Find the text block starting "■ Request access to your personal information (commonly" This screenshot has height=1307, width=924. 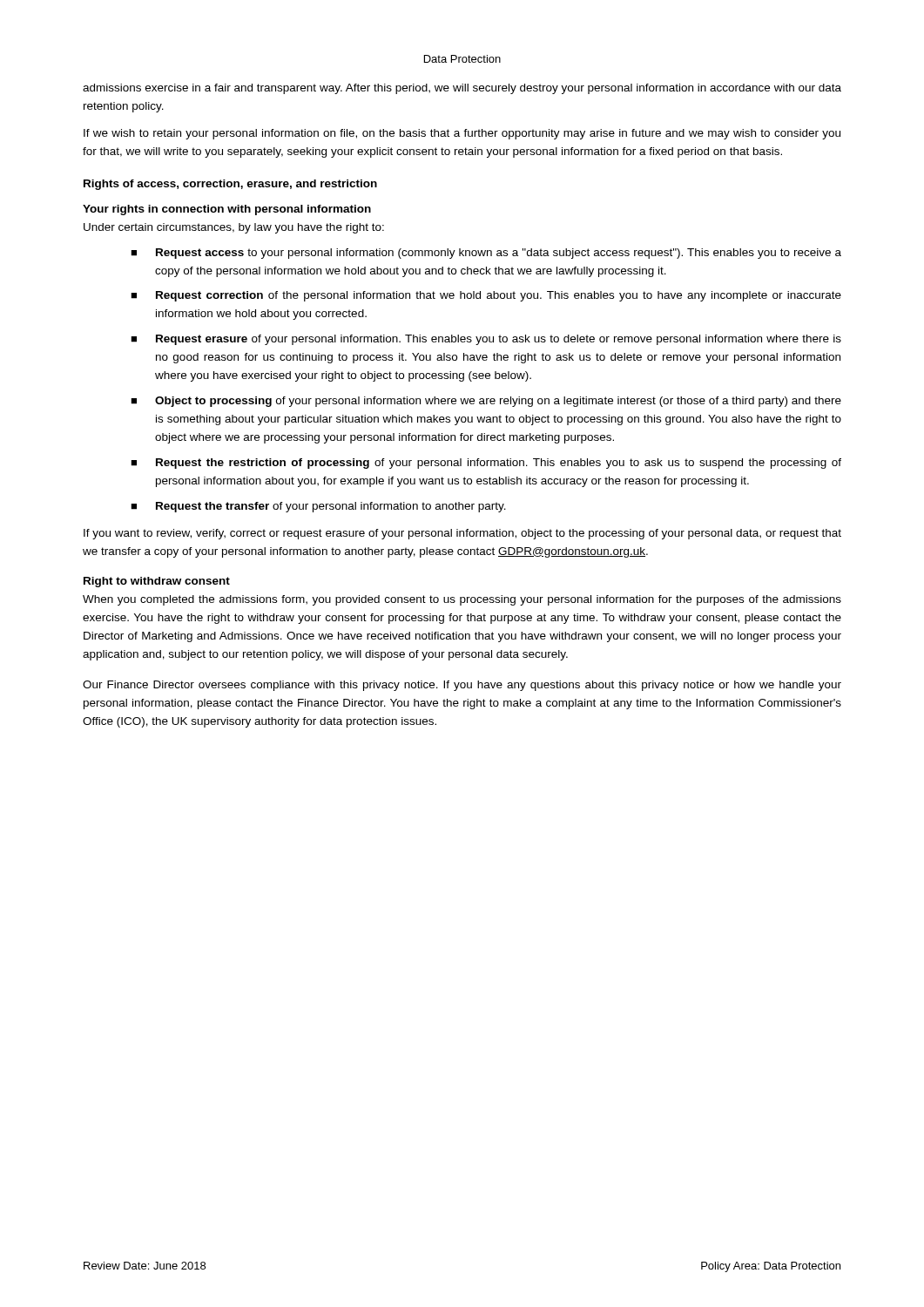click(x=486, y=262)
